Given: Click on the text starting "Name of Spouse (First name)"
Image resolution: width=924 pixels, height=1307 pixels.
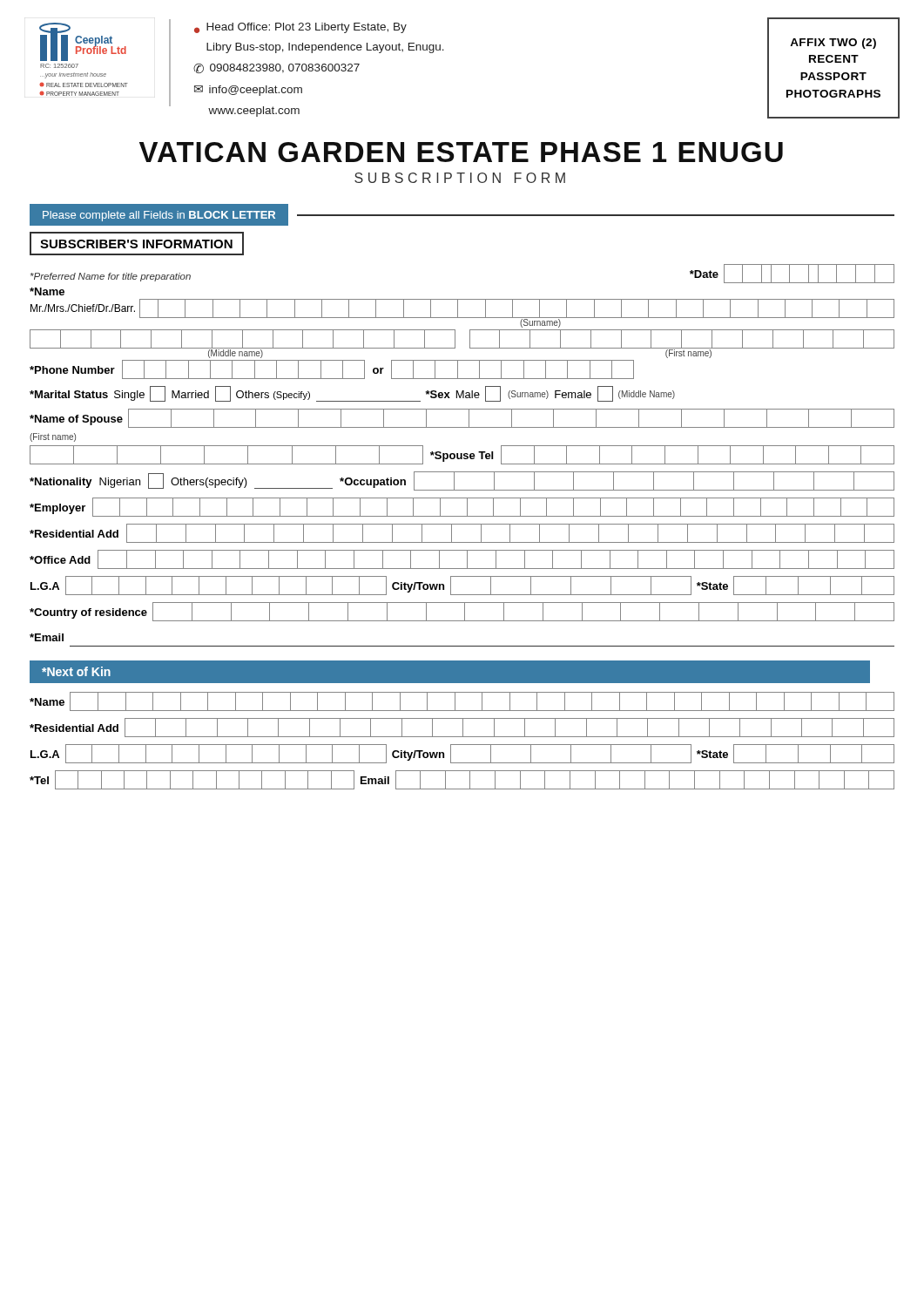Looking at the screenshot, I should 462,425.
